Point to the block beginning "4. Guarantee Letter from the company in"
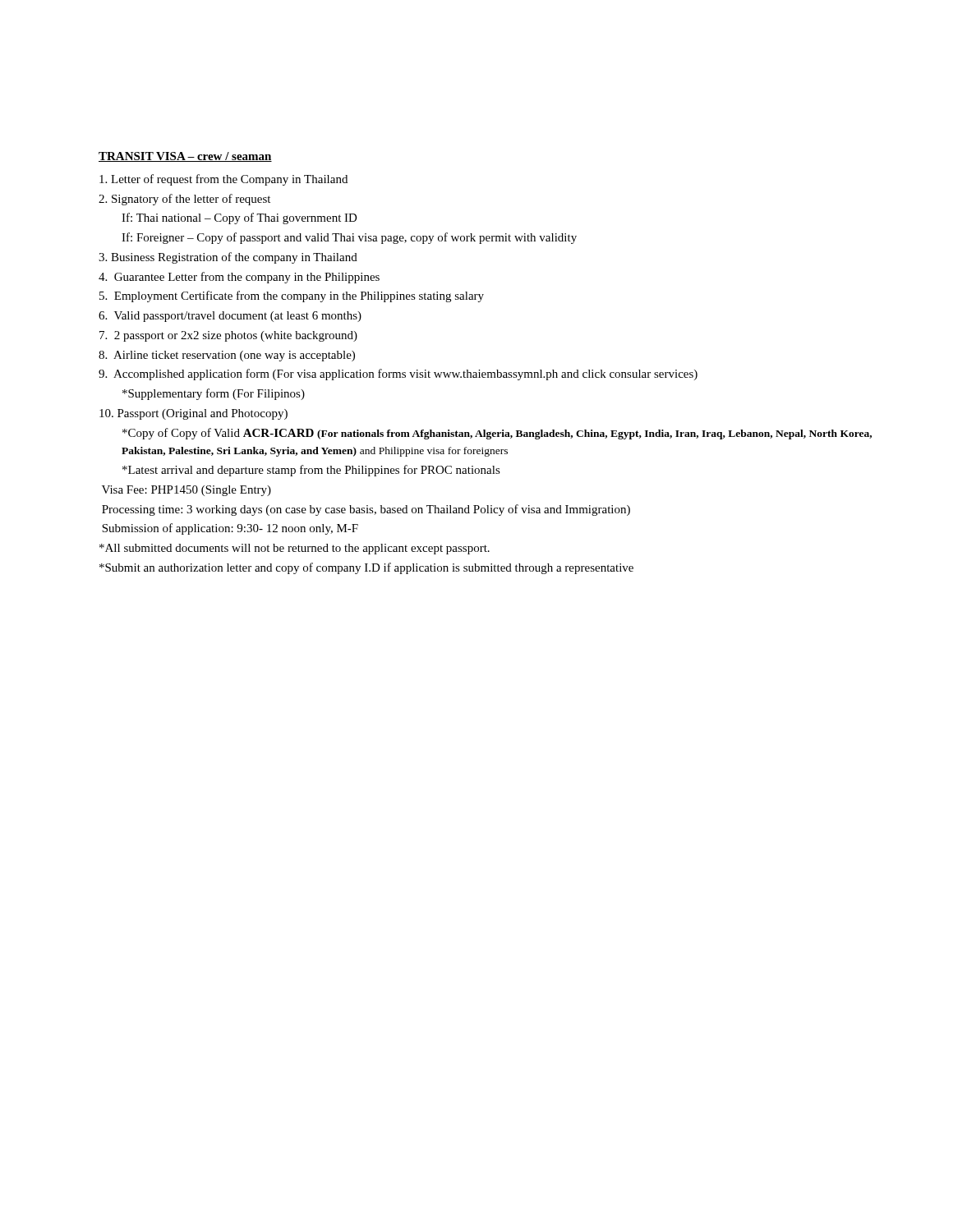The height and width of the screenshot is (1232, 953). point(239,276)
